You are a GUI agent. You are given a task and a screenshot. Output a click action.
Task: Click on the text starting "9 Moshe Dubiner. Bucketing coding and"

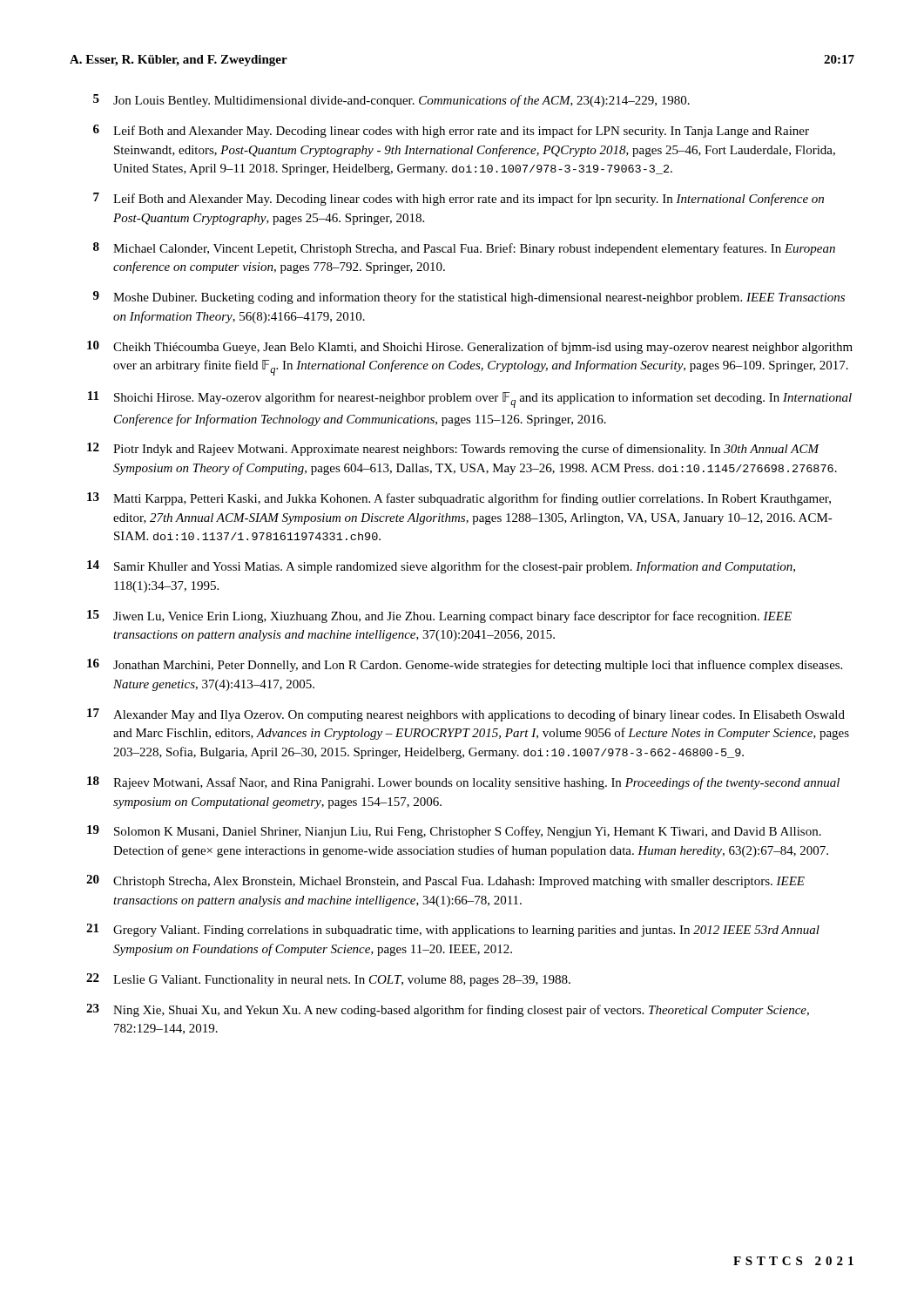462,307
